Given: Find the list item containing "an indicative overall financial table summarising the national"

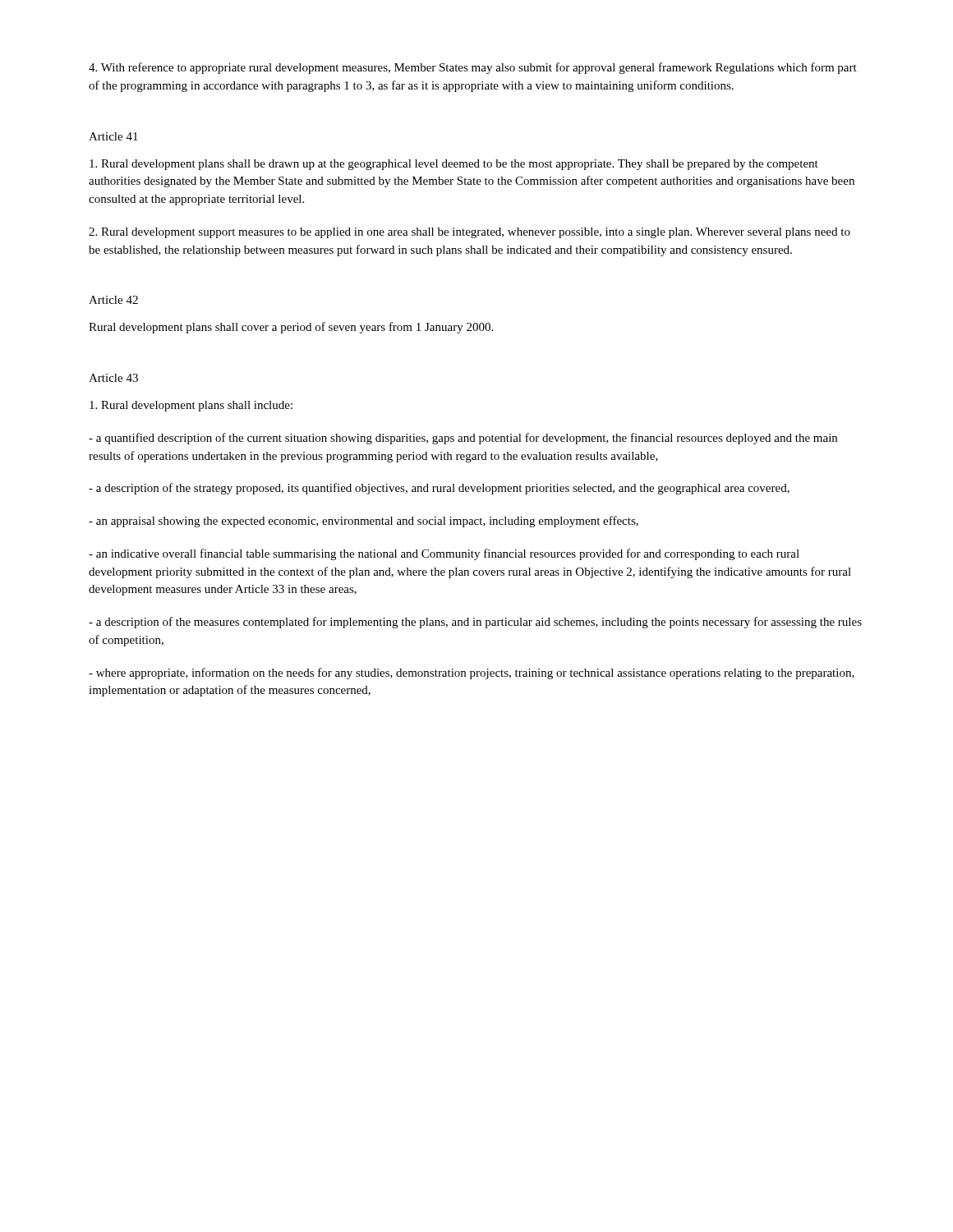Looking at the screenshot, I should pos(470,571).
